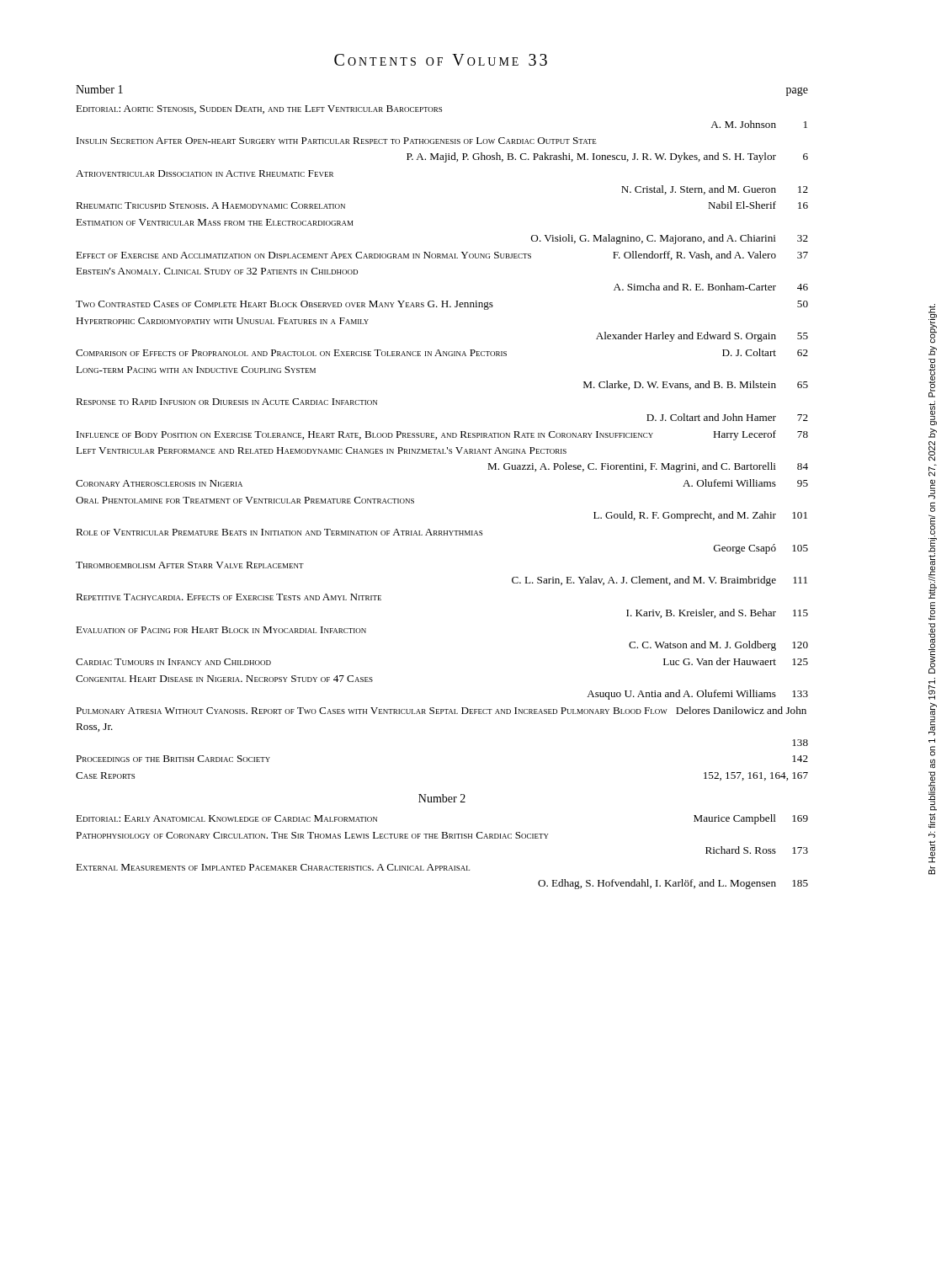Point to the block starting "Evaluation of Pacing for Heart Block in Myocardial"
The height and width of the screenshot is (1263, 952).
[221, 630]
